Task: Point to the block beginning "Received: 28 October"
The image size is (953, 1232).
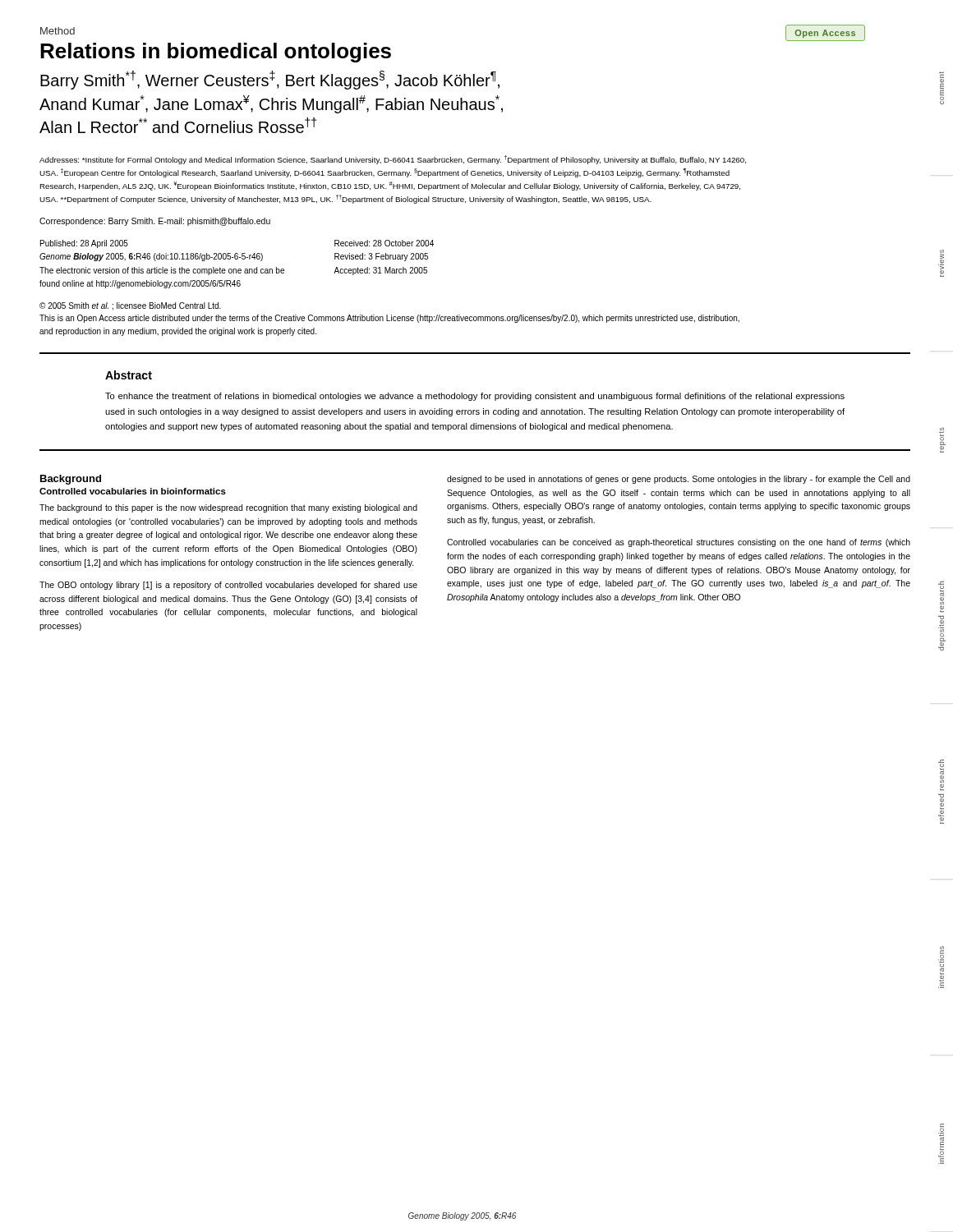Action: click(x=384, y=257)
